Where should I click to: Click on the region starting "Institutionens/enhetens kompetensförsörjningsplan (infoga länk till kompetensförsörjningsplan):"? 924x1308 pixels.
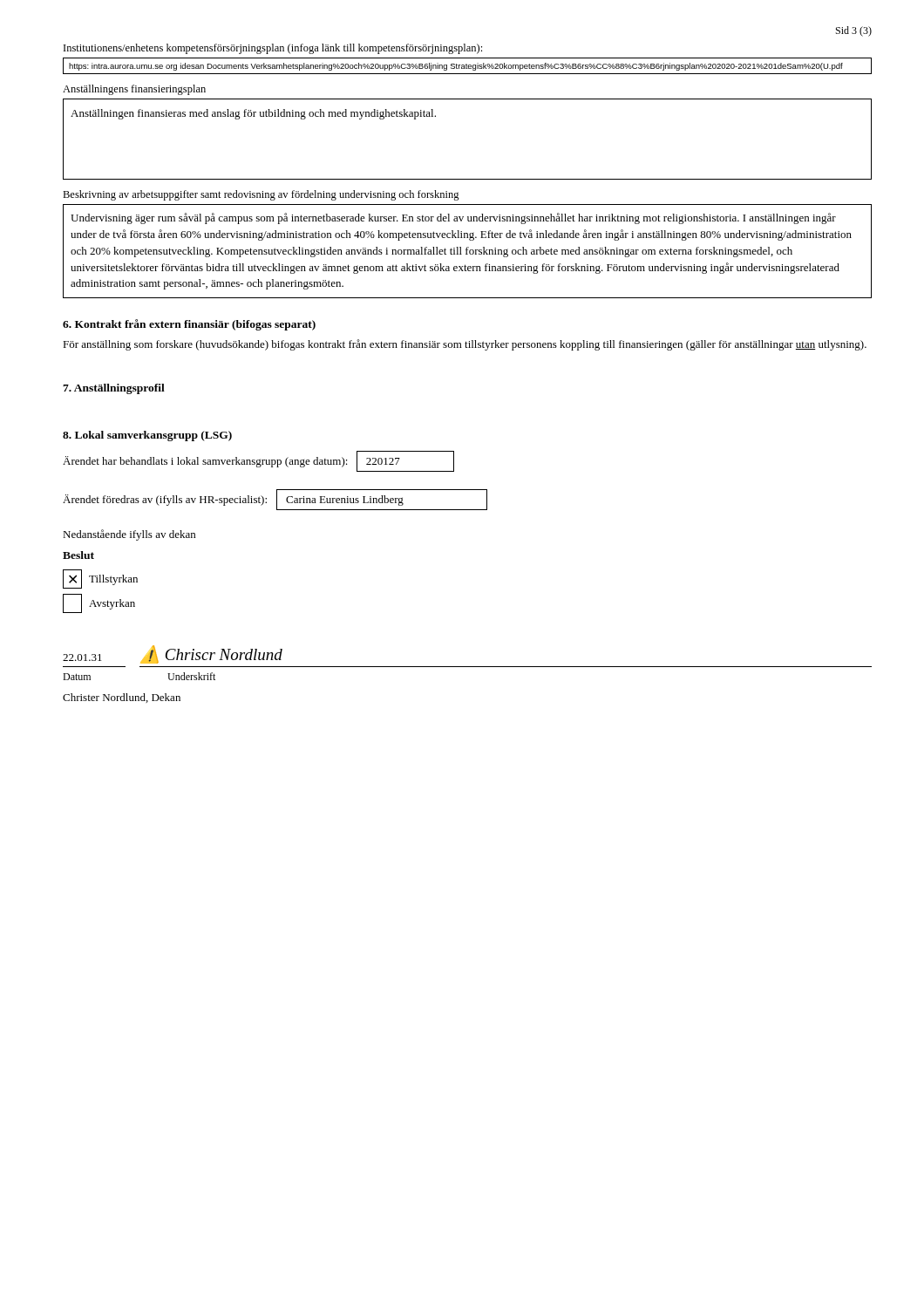(273, 48)
